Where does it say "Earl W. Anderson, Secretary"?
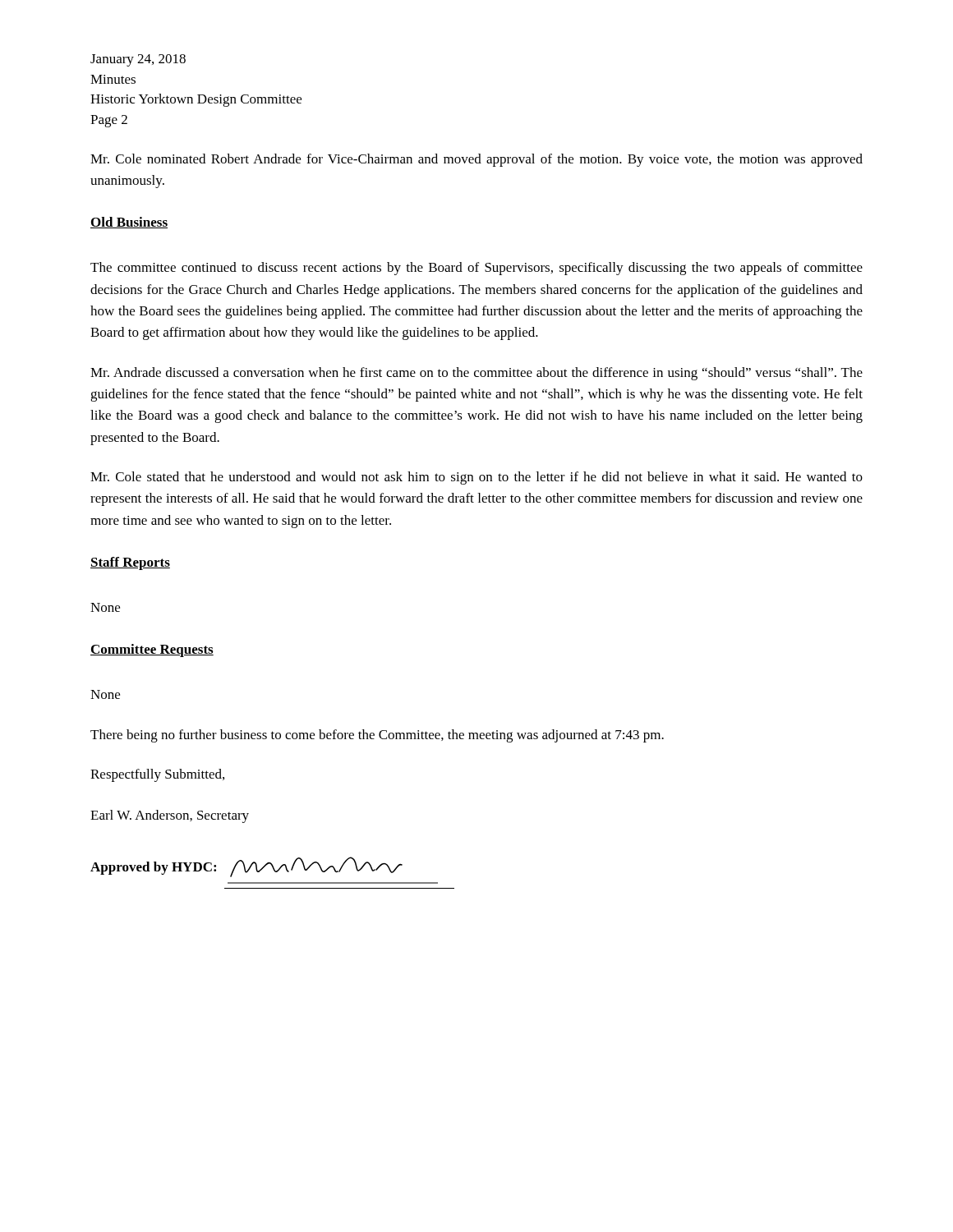This screenshot has height=1232, width=953. pos(170,816)
